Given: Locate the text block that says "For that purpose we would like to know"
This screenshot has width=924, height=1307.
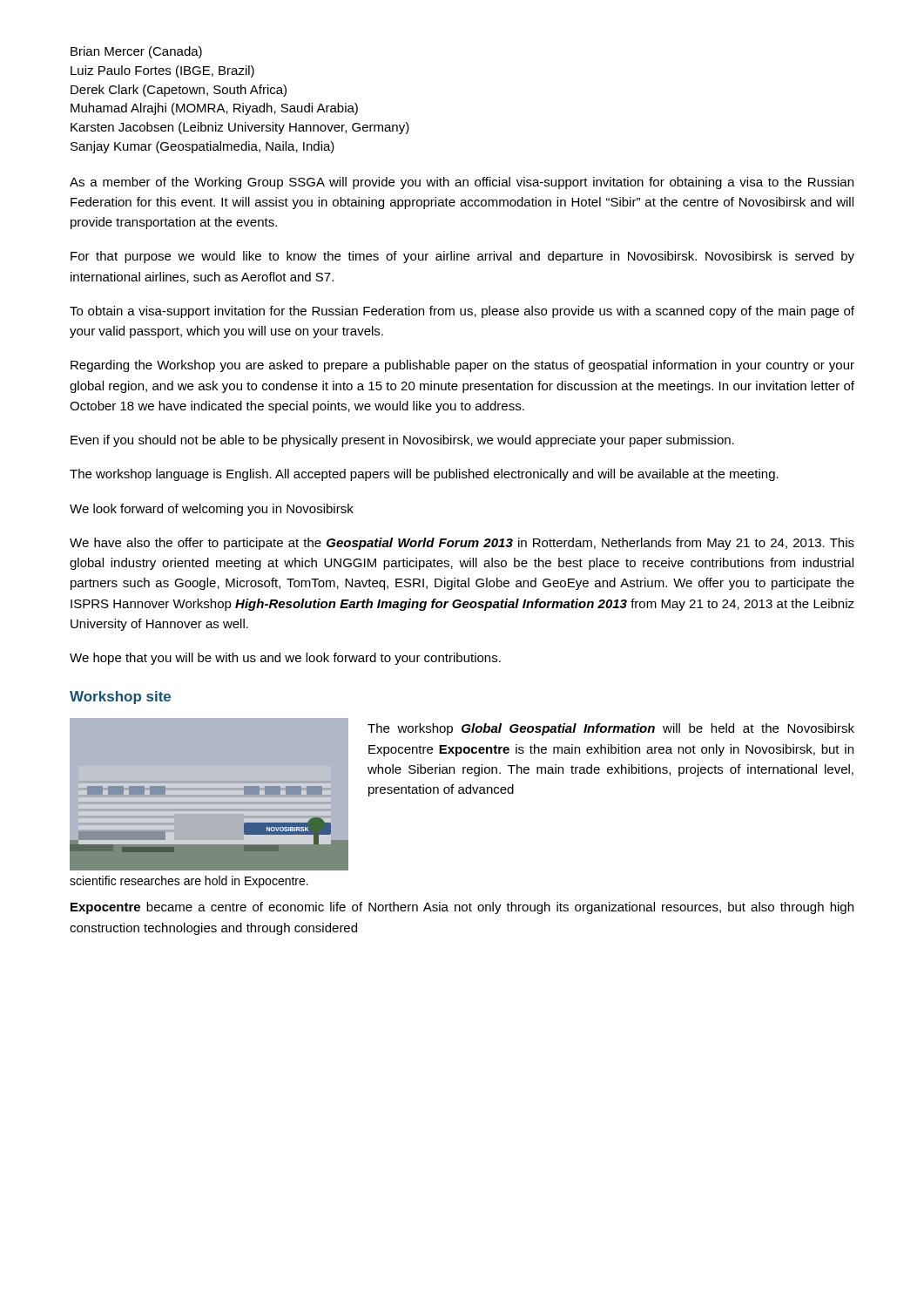Looking at the screenshot, I should (462, 266).
